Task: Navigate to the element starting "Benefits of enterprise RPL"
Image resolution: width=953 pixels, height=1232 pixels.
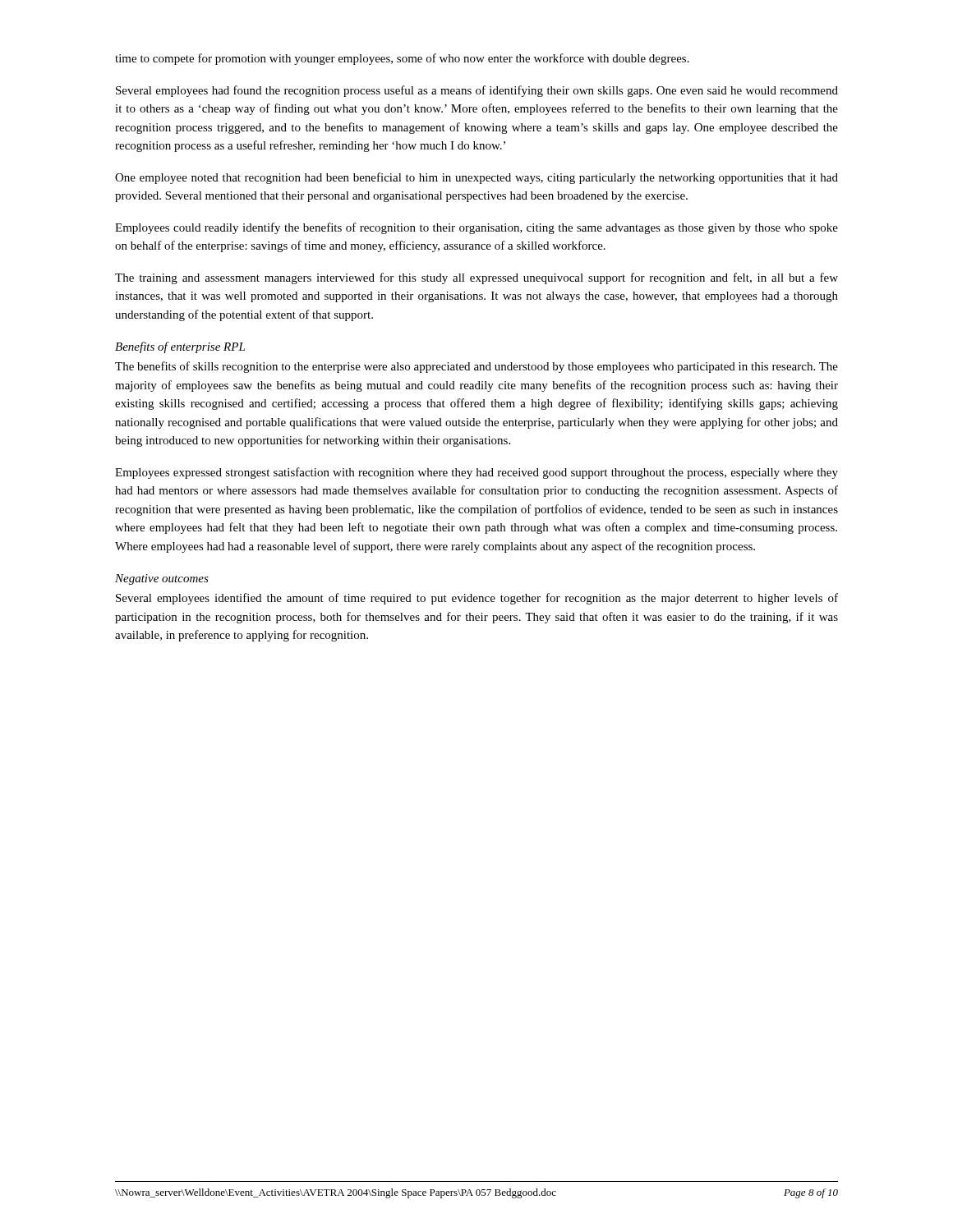Action: click(x=180, y=347)
